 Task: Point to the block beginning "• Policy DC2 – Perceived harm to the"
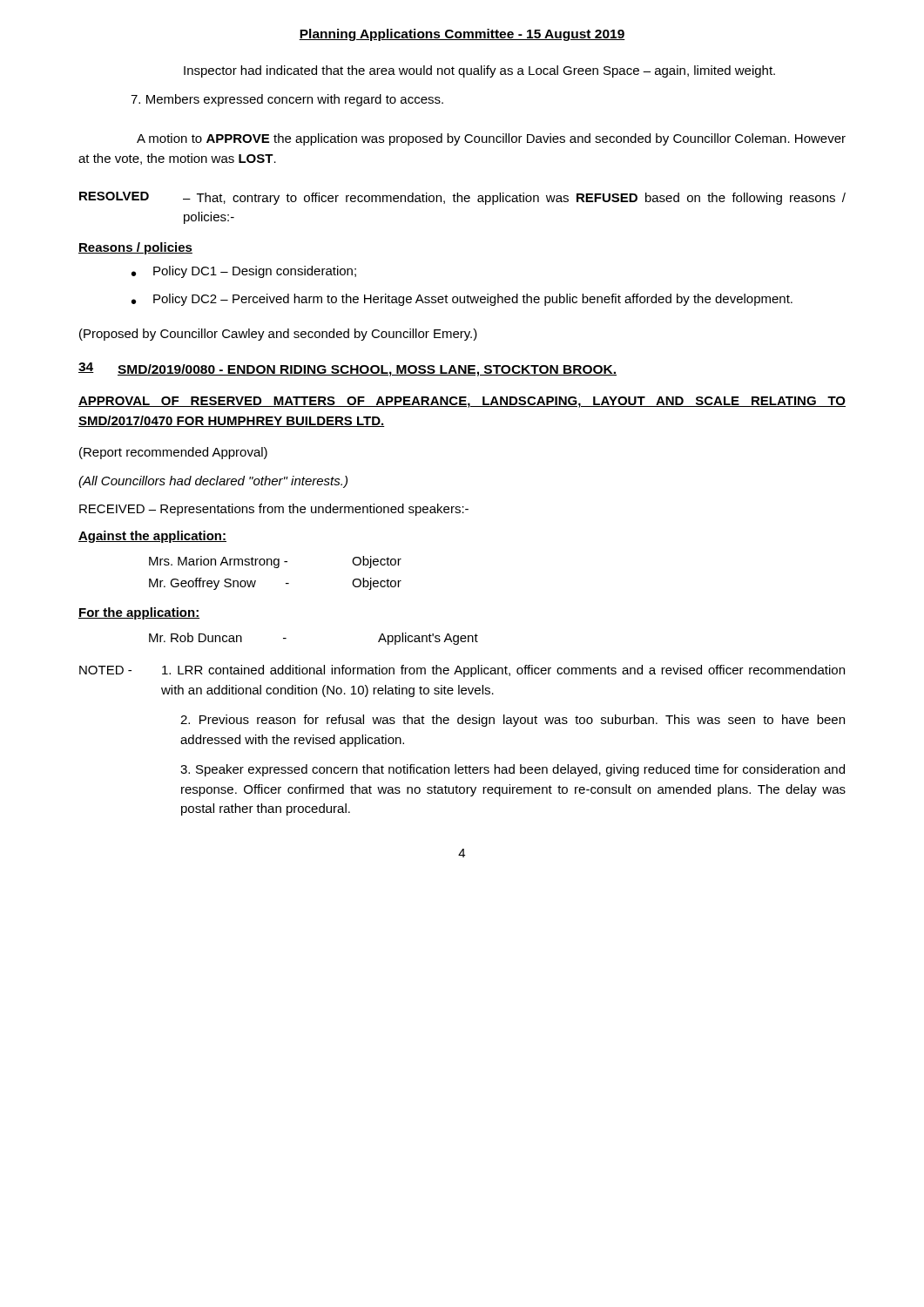(488, 301)
